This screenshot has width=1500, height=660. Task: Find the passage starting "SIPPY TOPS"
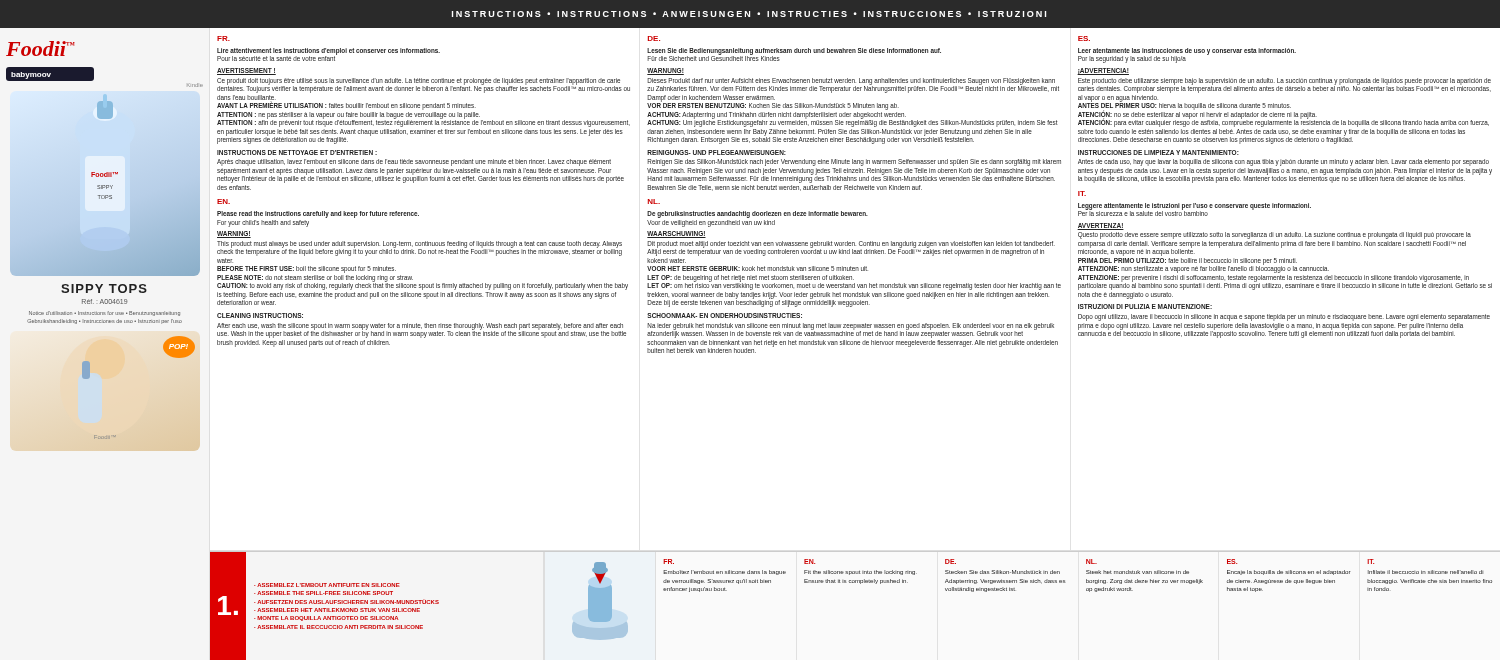pyautogui.click(x=104, y=289)
